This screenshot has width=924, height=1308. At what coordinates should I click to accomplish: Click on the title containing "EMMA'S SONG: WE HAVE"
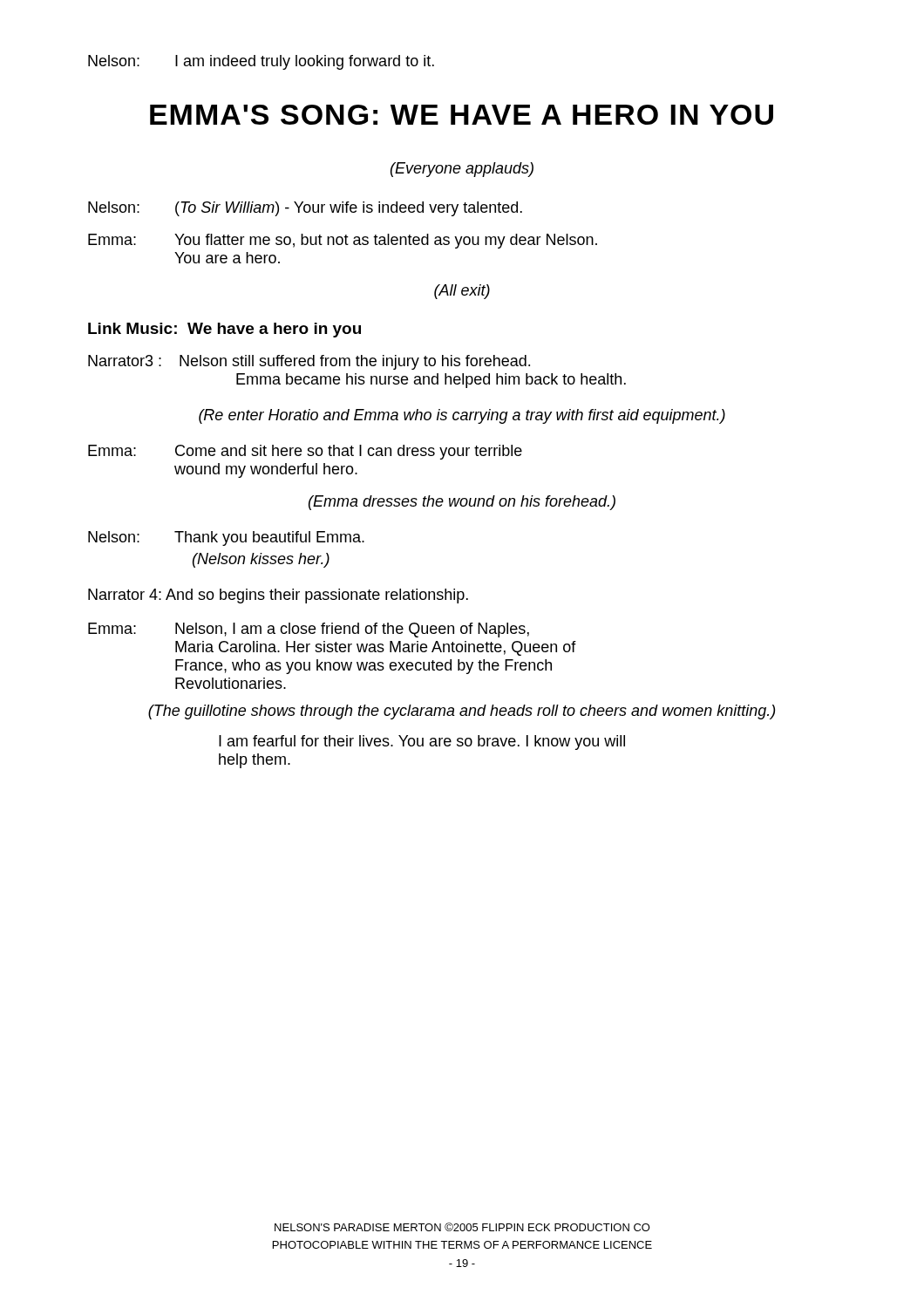462,114
